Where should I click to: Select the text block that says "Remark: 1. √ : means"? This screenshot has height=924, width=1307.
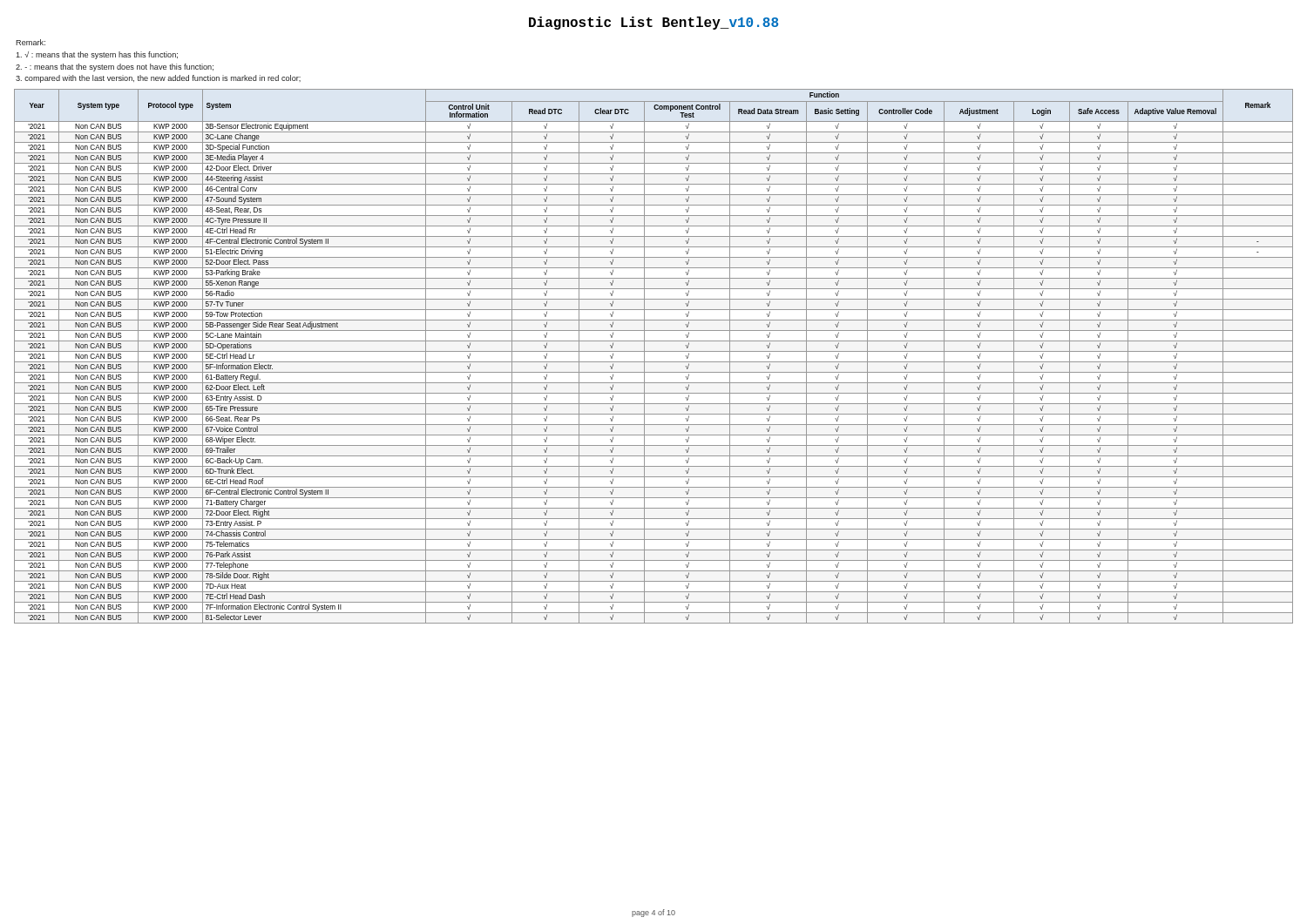click(x=158, y=61)
